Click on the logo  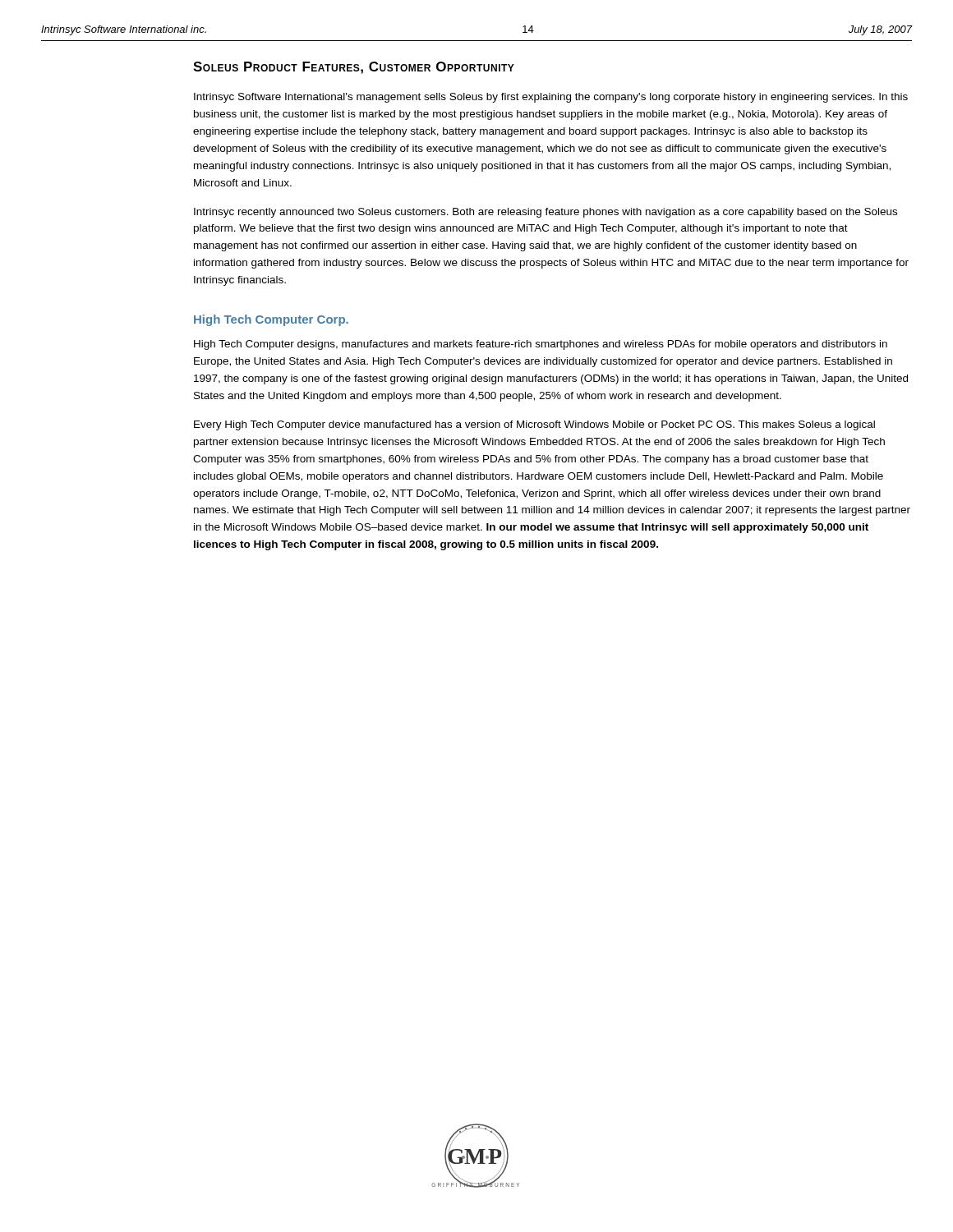pos(476,1160)
